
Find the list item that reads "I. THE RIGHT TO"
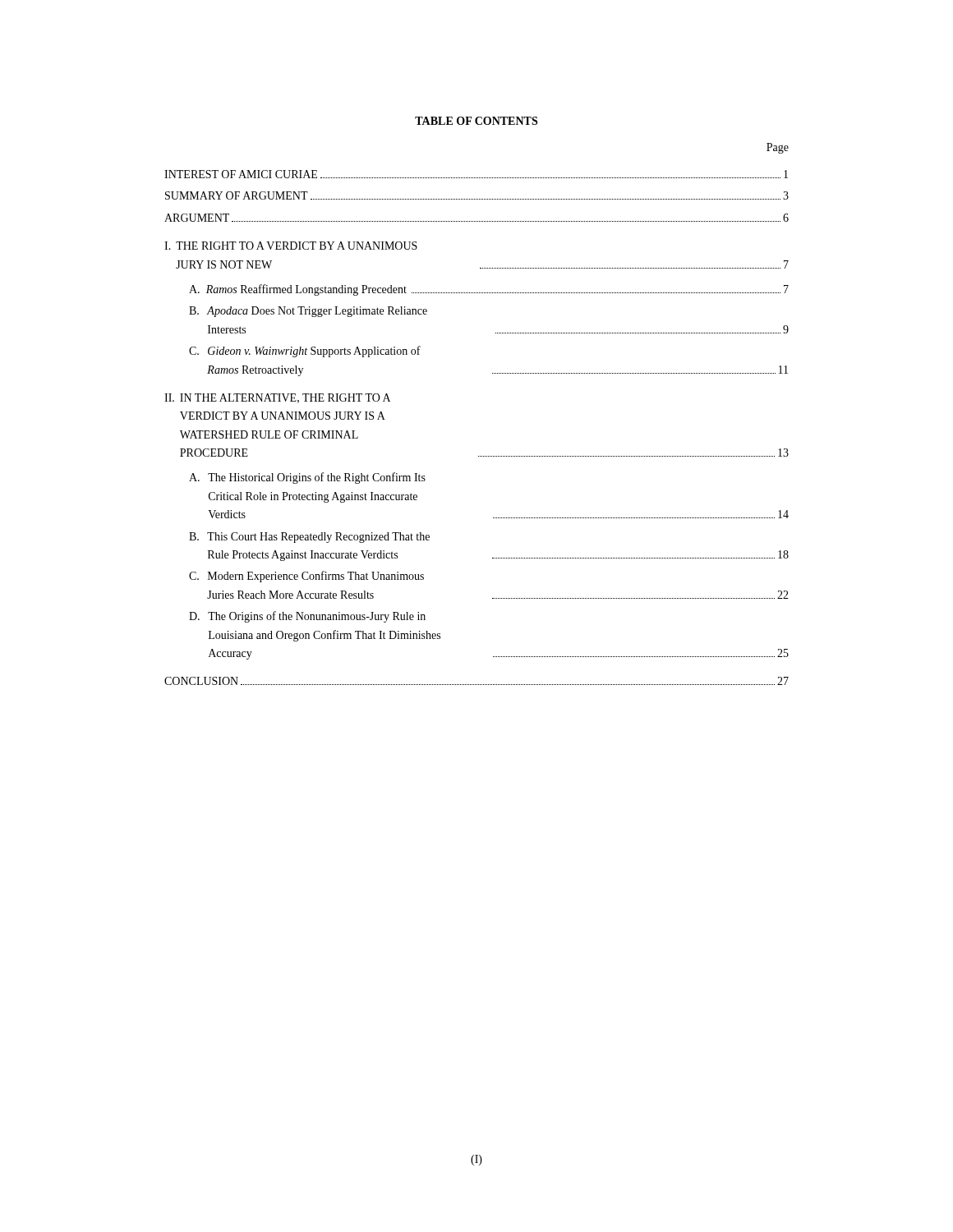pos(291,246)
